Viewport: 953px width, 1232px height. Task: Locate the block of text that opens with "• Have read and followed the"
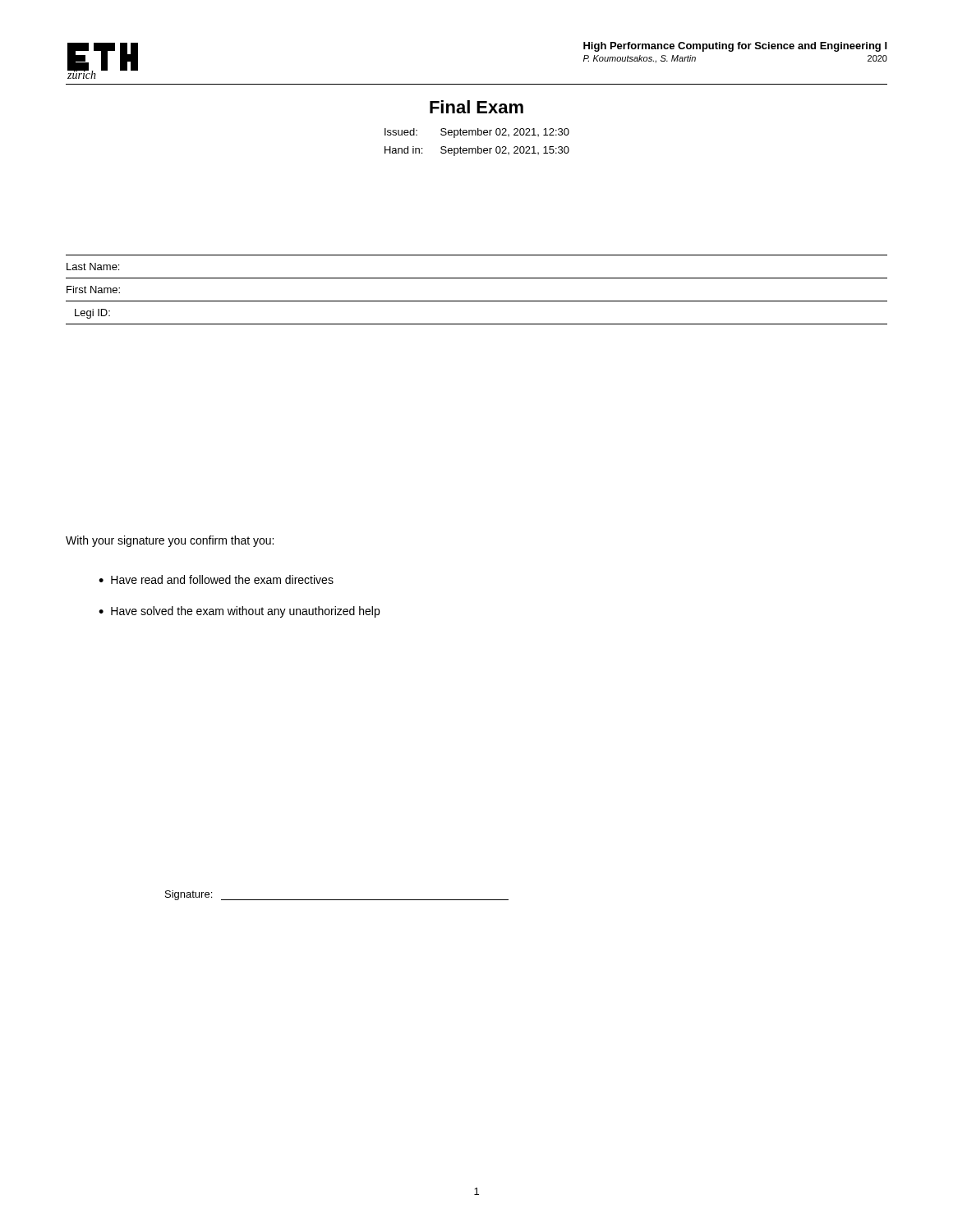pyautogui.click(x=216, y=581)
